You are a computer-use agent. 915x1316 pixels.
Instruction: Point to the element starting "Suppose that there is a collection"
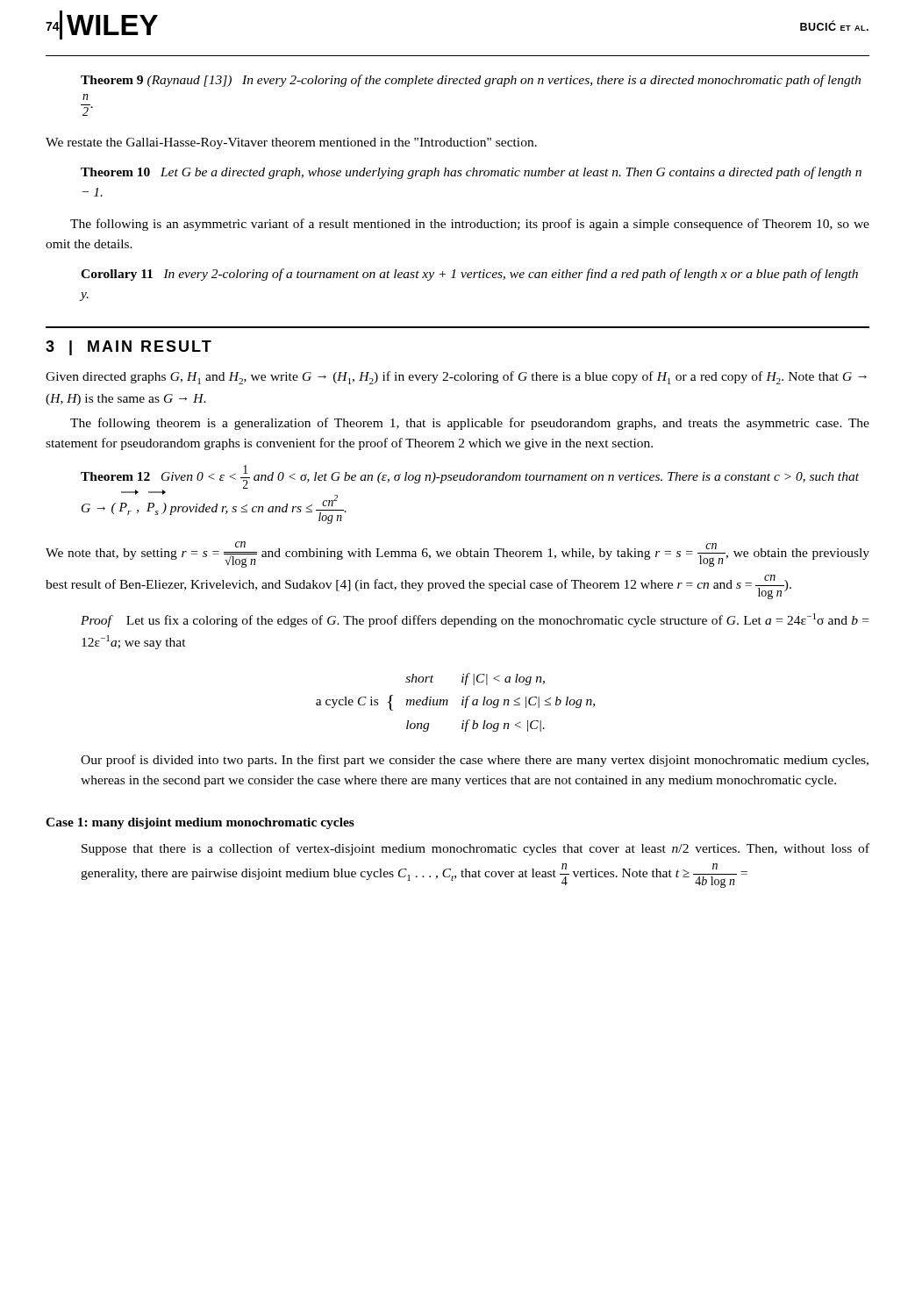pyautogui.click(x=475, y=865)
